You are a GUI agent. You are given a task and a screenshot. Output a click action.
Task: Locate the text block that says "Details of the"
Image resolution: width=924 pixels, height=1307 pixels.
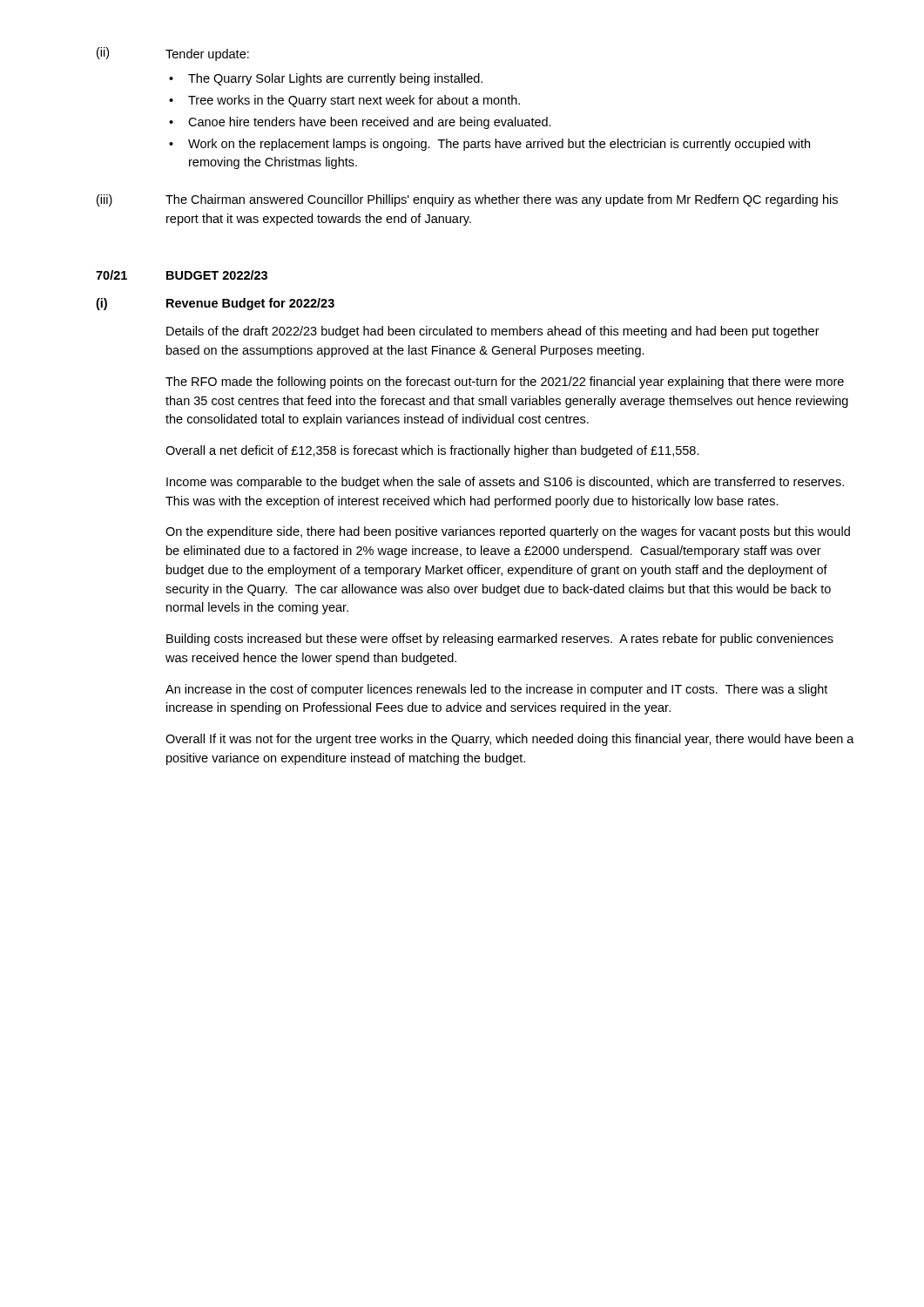tap(492, 341)
